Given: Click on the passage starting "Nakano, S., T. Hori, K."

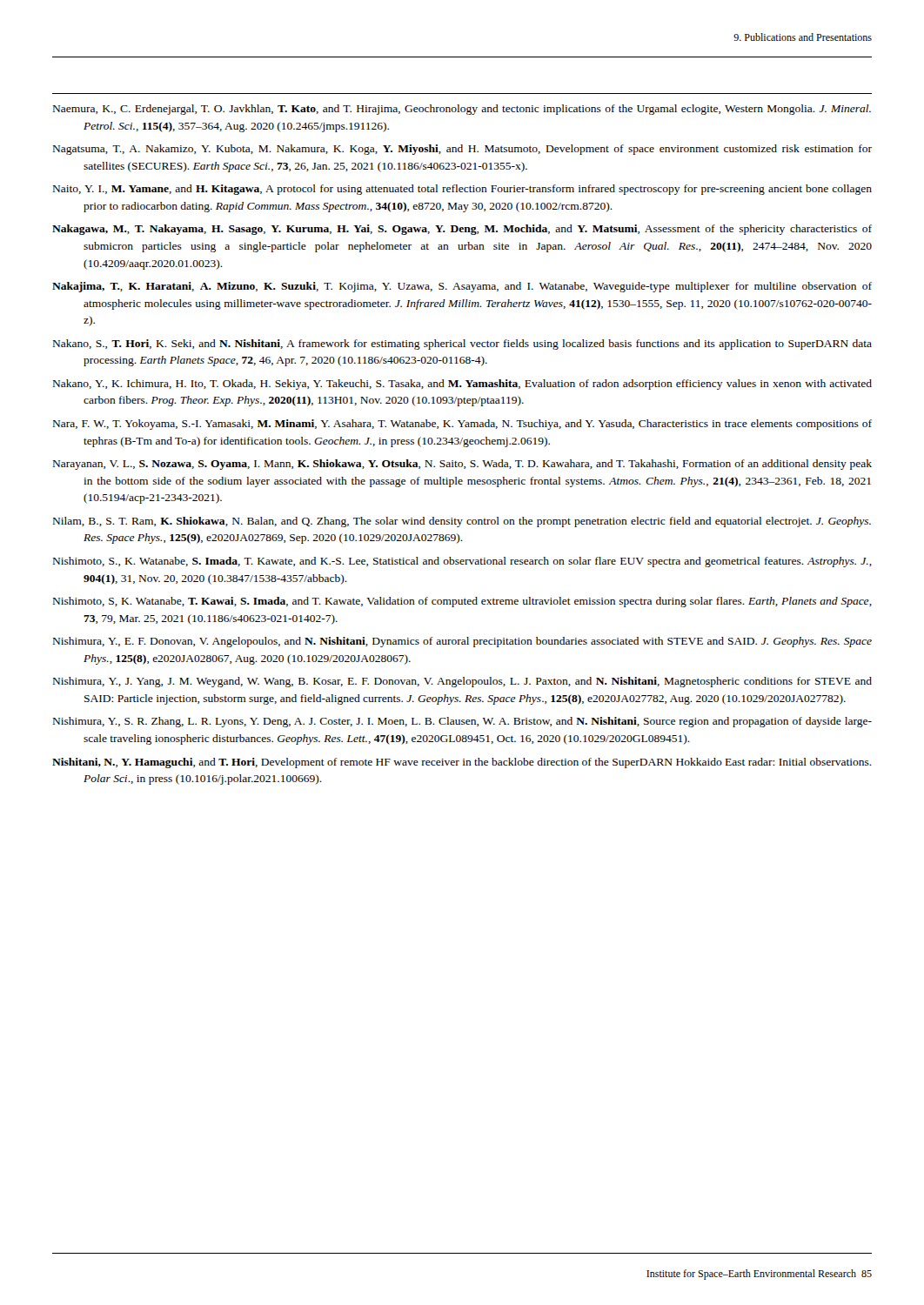Looking at the screenshot, I should pos(462,352).
